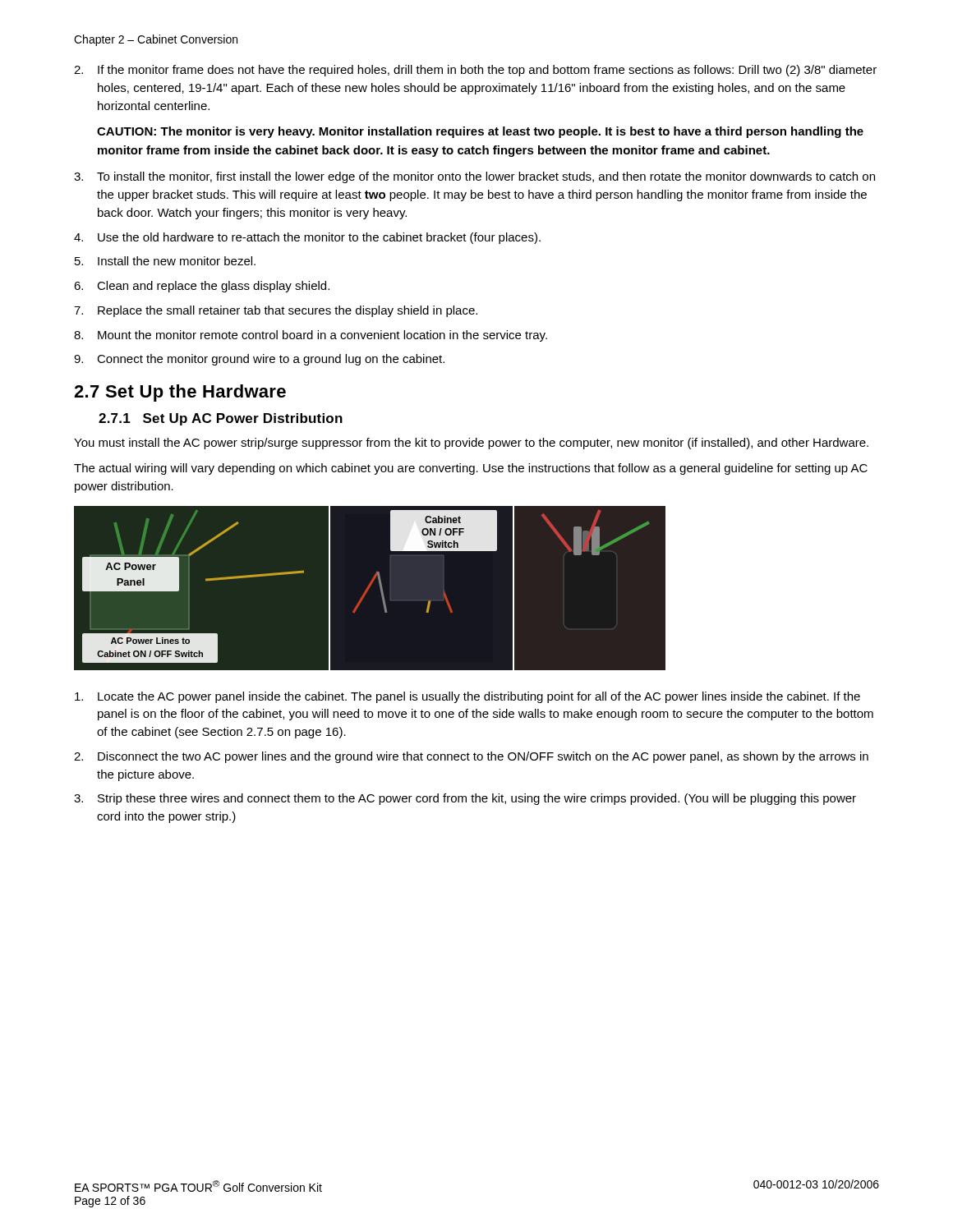953x1232 pixels.
Task: Click the passage that begins "The actual wiring will vary depending"
Action: tap(471, 477)
